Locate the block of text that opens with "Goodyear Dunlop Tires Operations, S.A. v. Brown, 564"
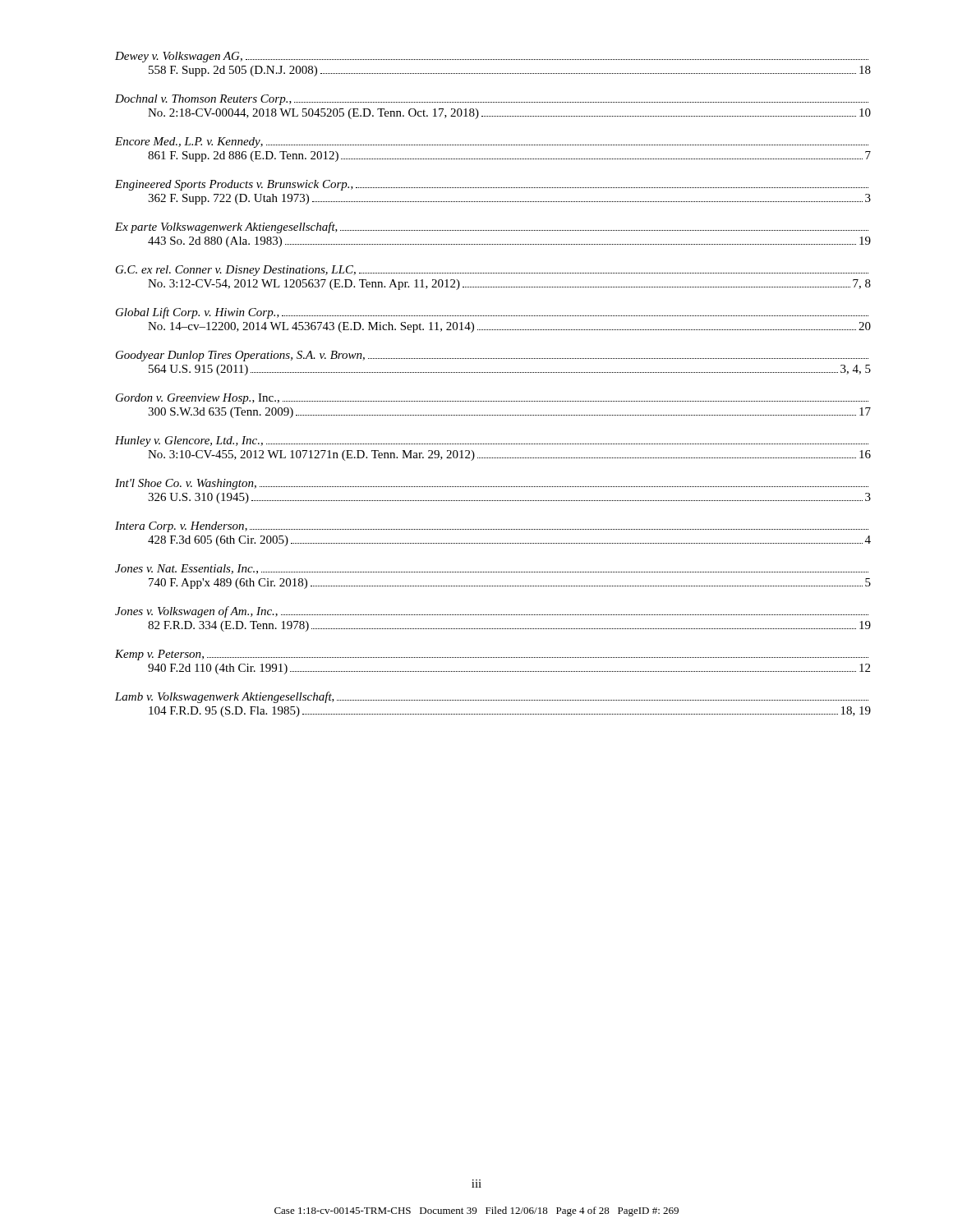The image size is (953, 1232). [x=493, y=362]
